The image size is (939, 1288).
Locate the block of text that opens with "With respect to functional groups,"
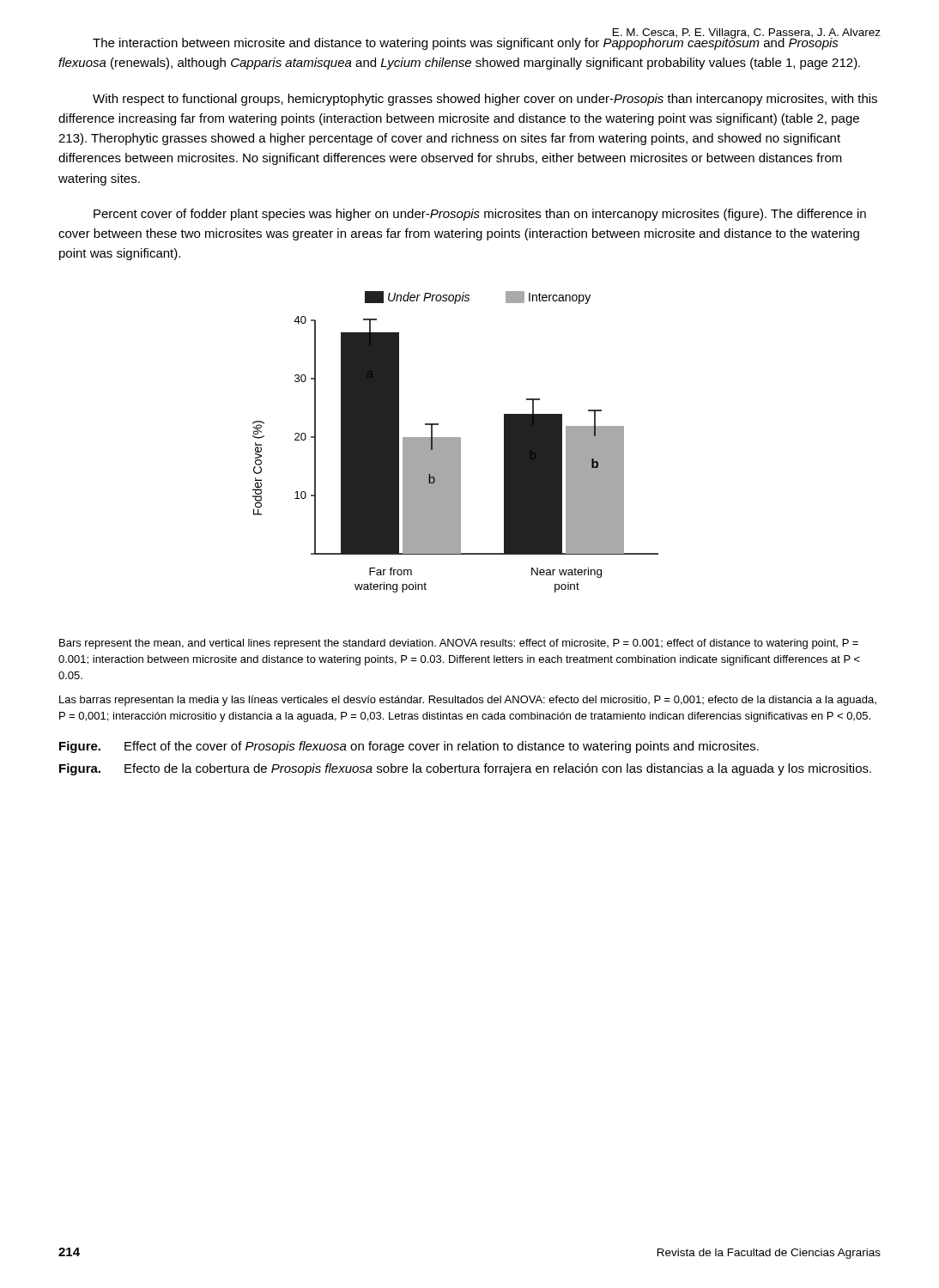pyautogui.click(x=470, y=138)
